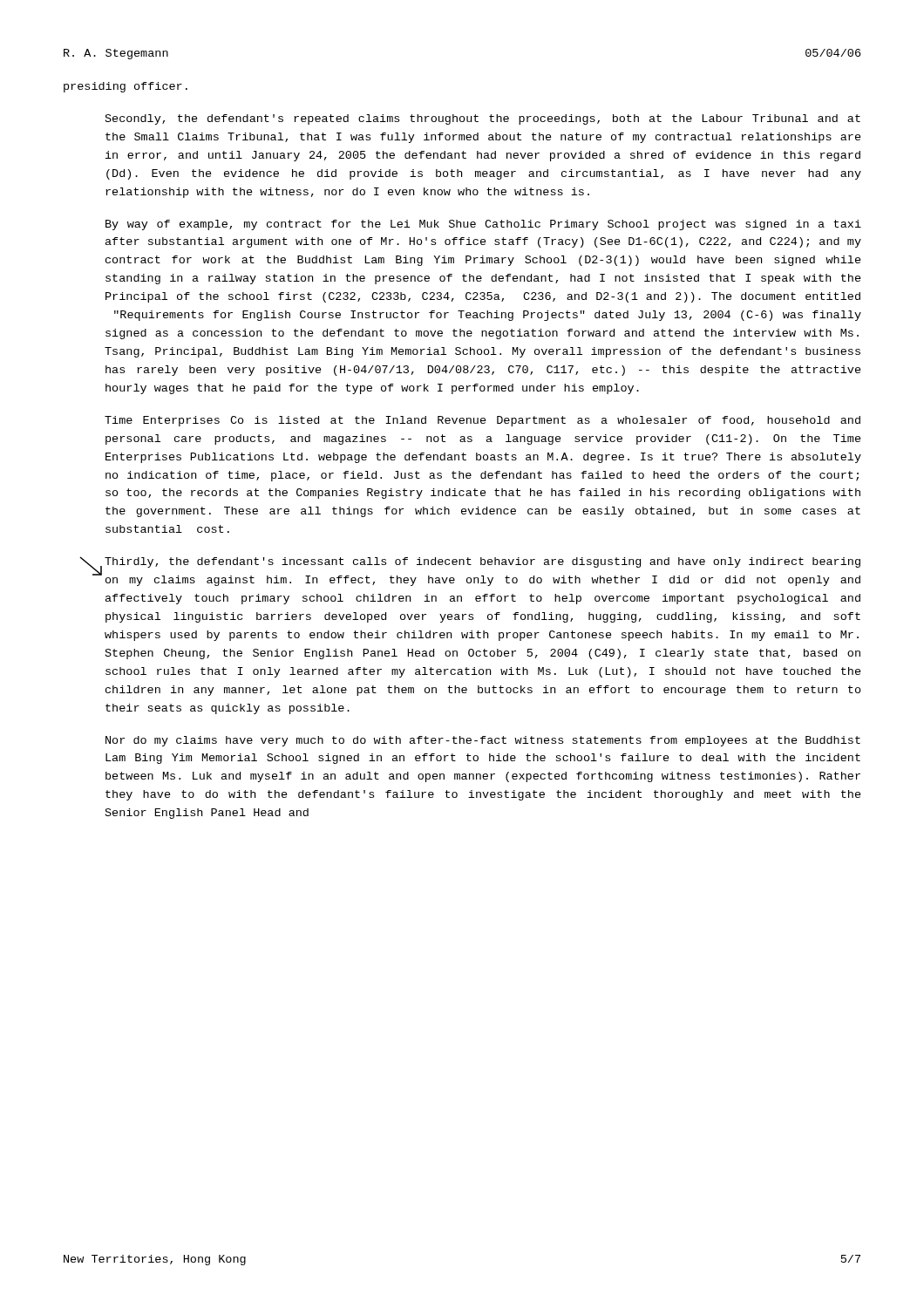Click the passage that begins "Time Enterprises Co"
Screen dimensions: 1308x924
[483, 475]
